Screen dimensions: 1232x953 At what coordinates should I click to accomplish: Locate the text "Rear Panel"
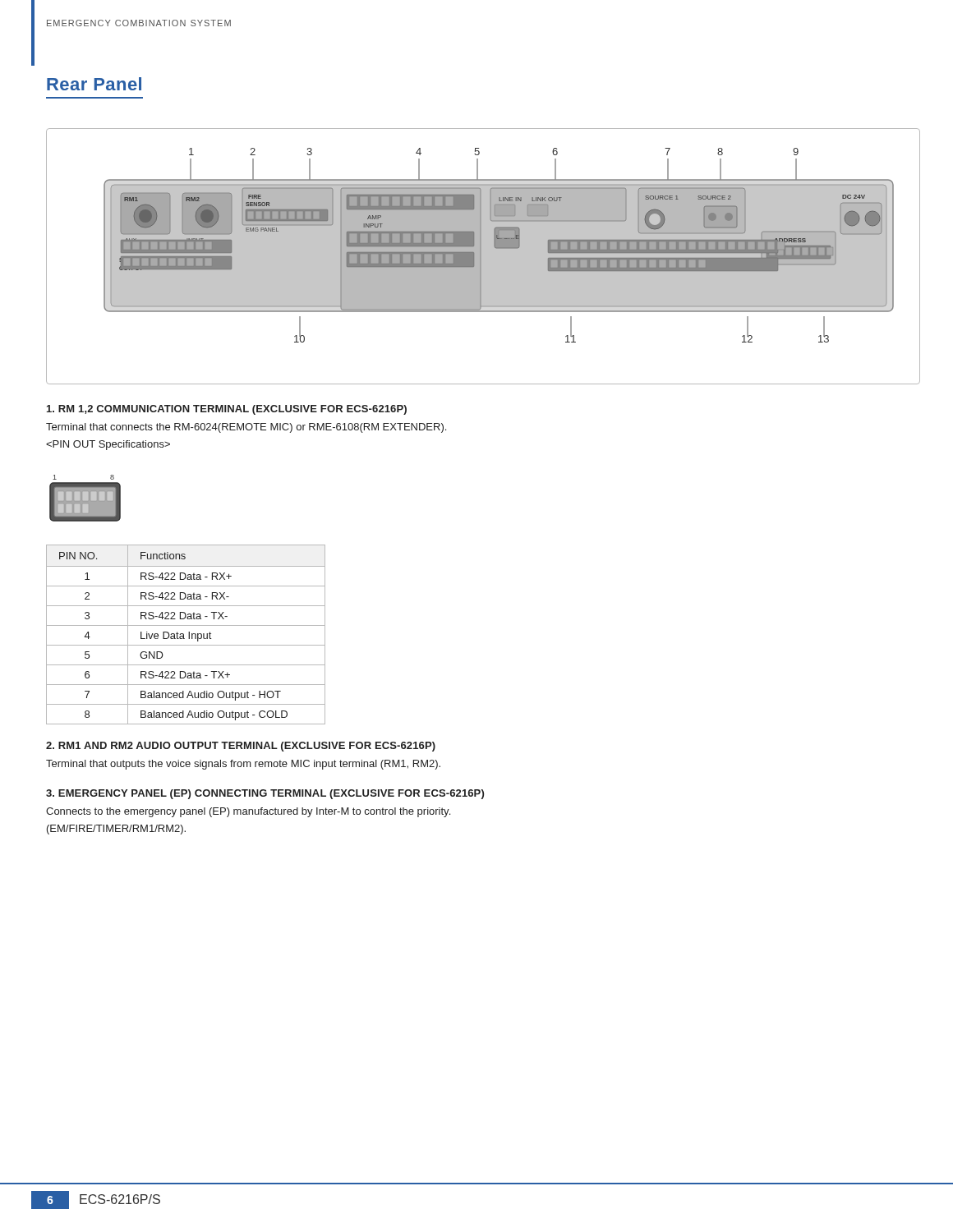coord(95,86)
